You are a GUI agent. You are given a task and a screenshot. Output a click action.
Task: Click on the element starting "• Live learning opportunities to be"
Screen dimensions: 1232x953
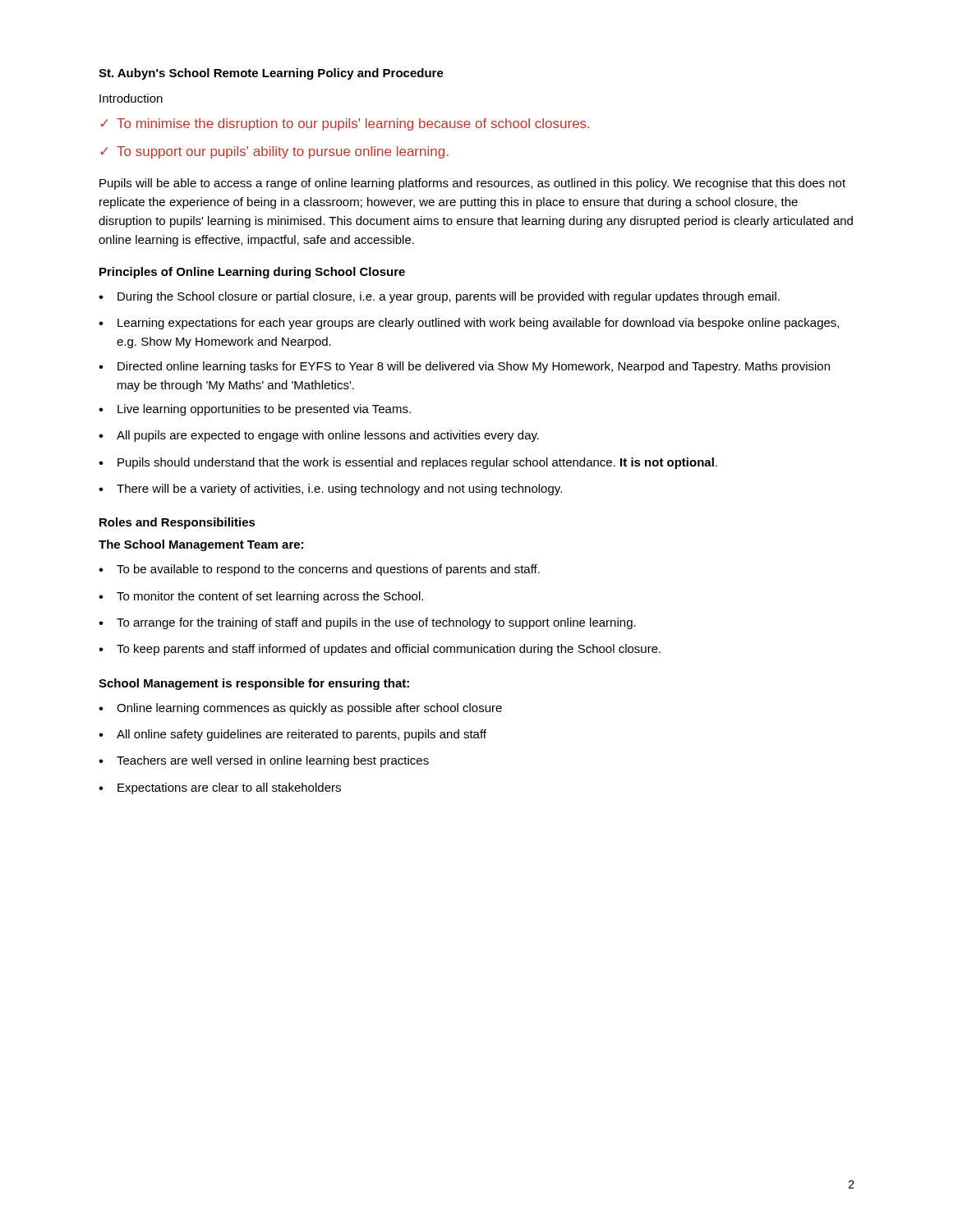tap(255, 410)
